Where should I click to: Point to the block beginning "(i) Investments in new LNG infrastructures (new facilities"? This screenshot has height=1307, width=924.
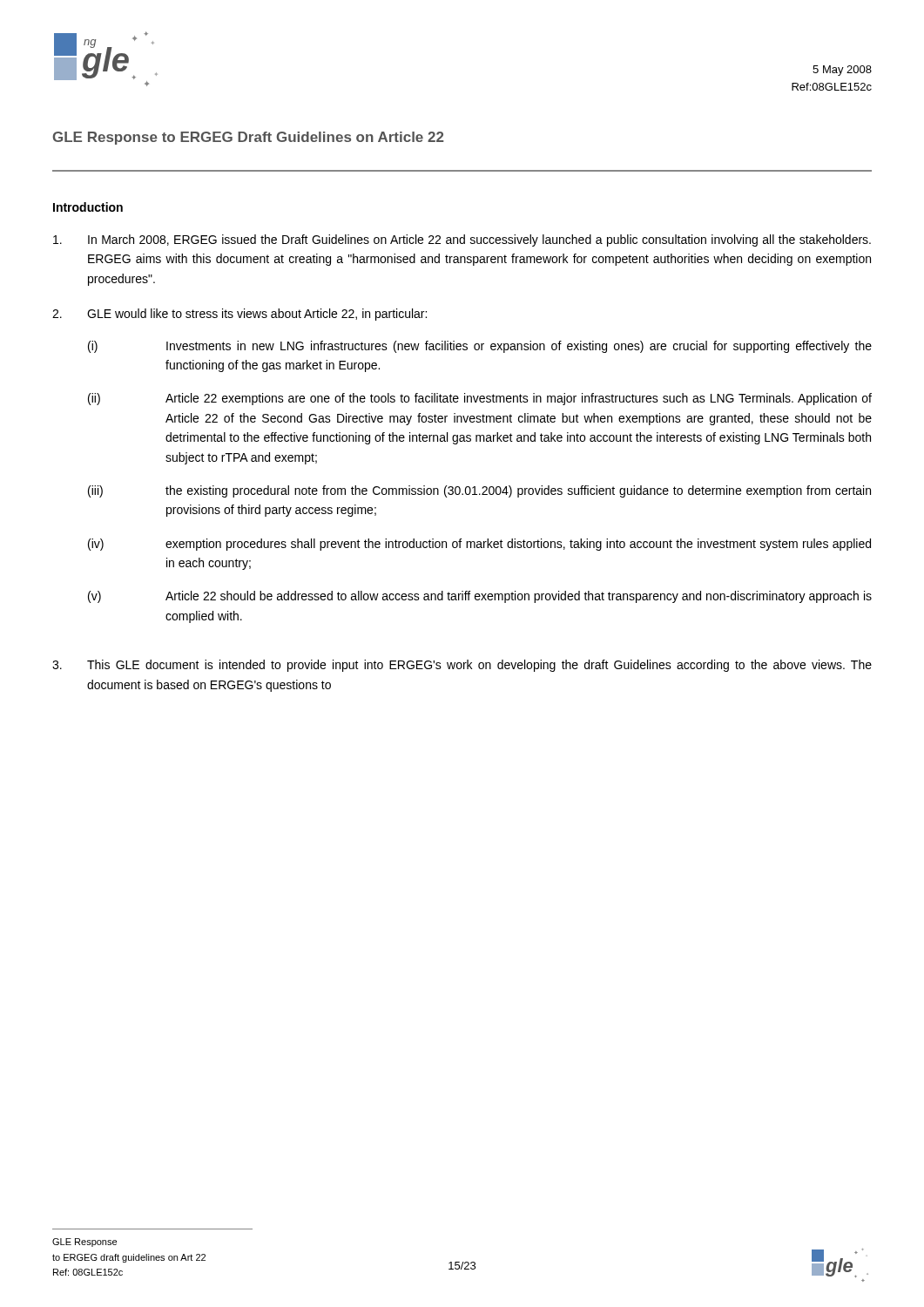tap(479, 355)
